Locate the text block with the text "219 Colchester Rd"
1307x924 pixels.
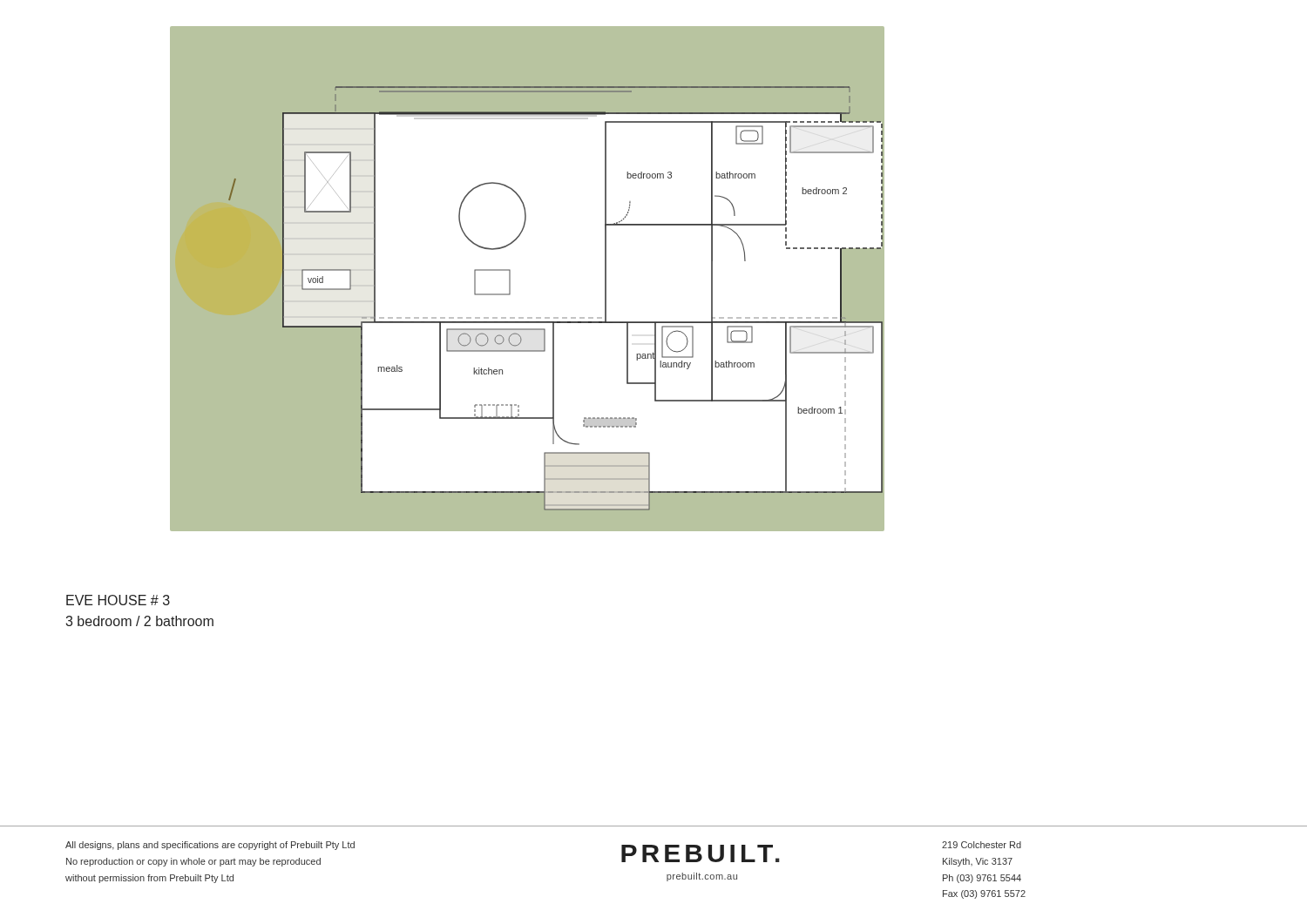(x=984, y=869)
